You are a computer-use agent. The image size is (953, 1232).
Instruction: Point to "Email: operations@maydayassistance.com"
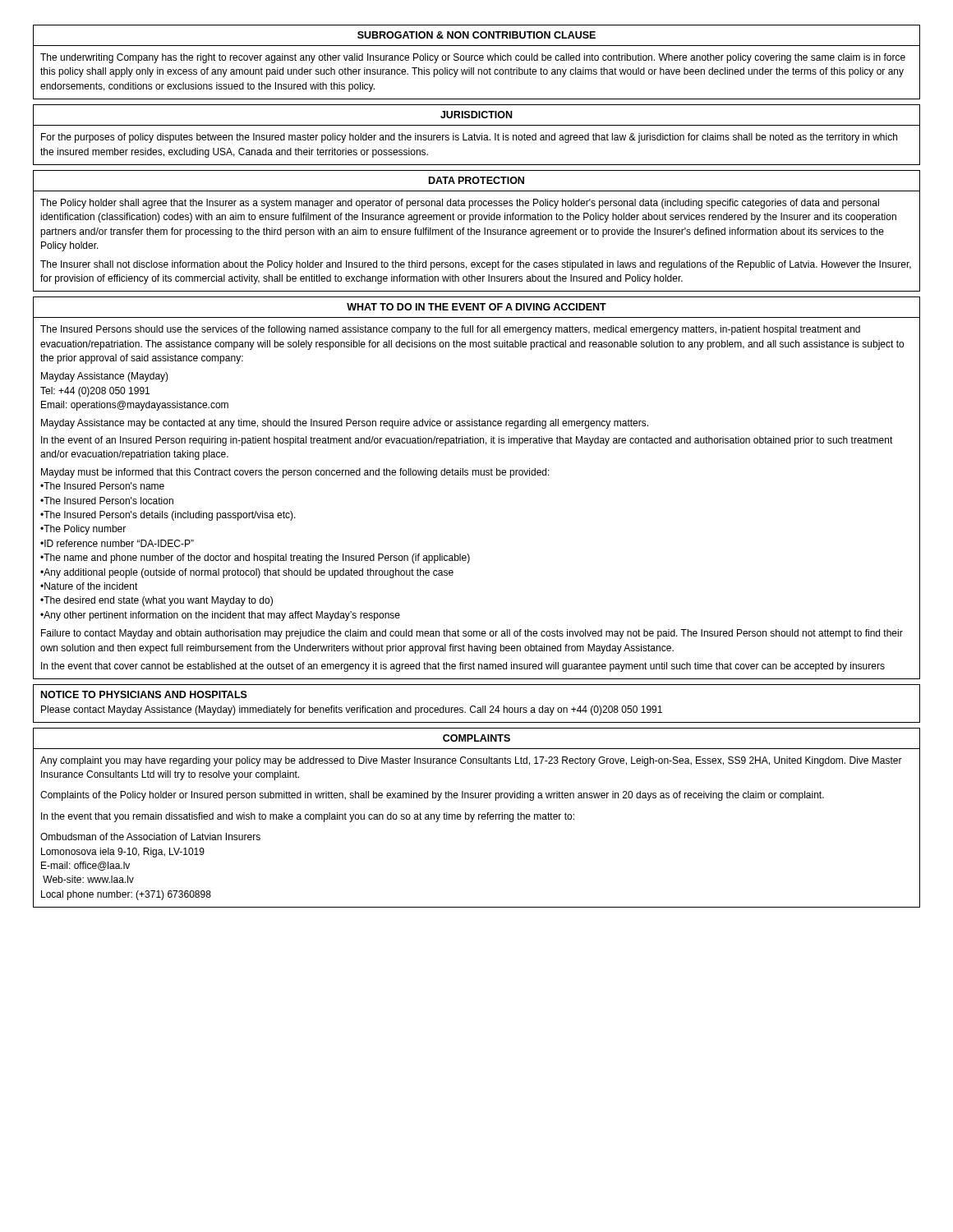click(135, 405)
